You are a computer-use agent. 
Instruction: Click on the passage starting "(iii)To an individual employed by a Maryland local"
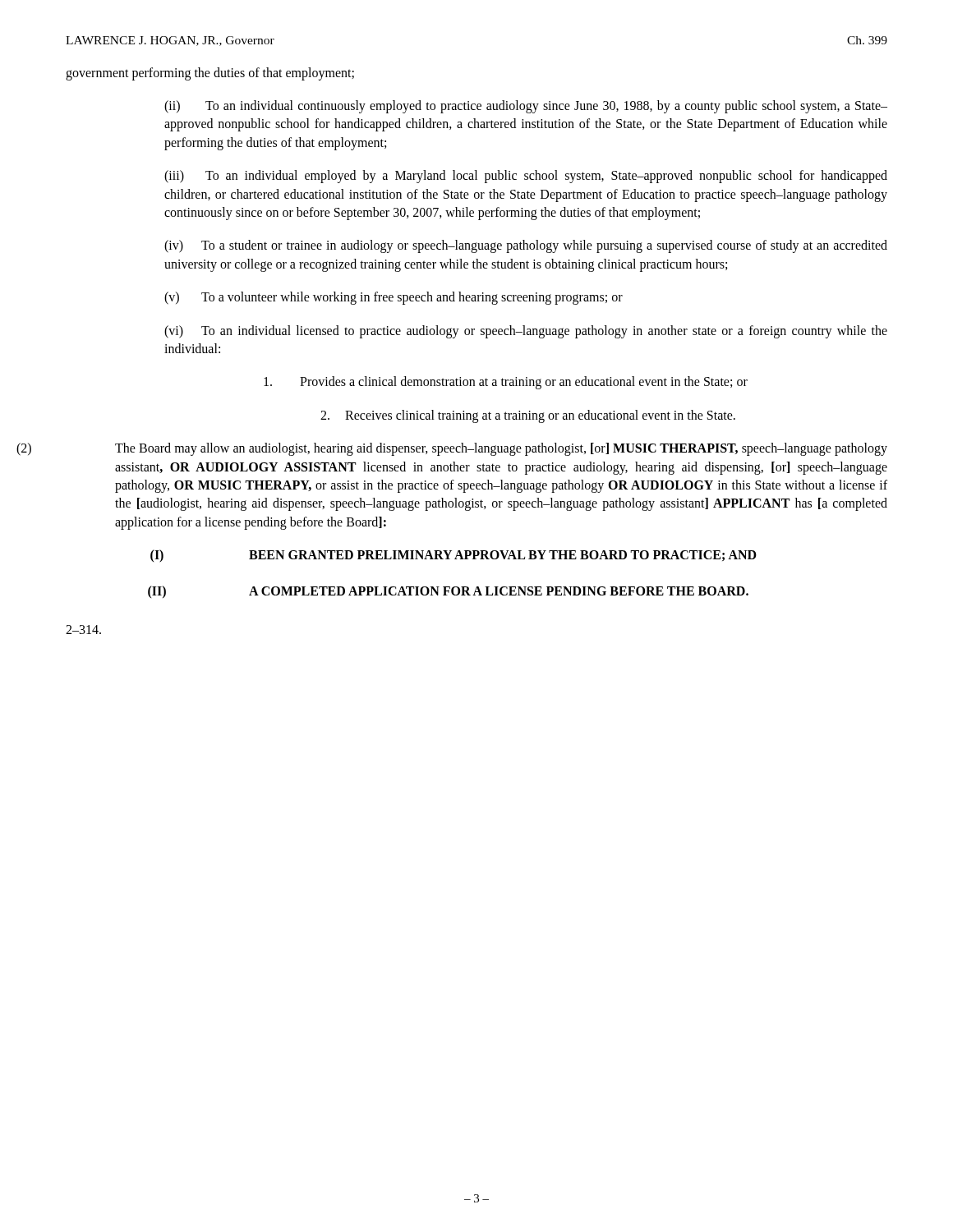pyautogui.click(x=526, y=195)
